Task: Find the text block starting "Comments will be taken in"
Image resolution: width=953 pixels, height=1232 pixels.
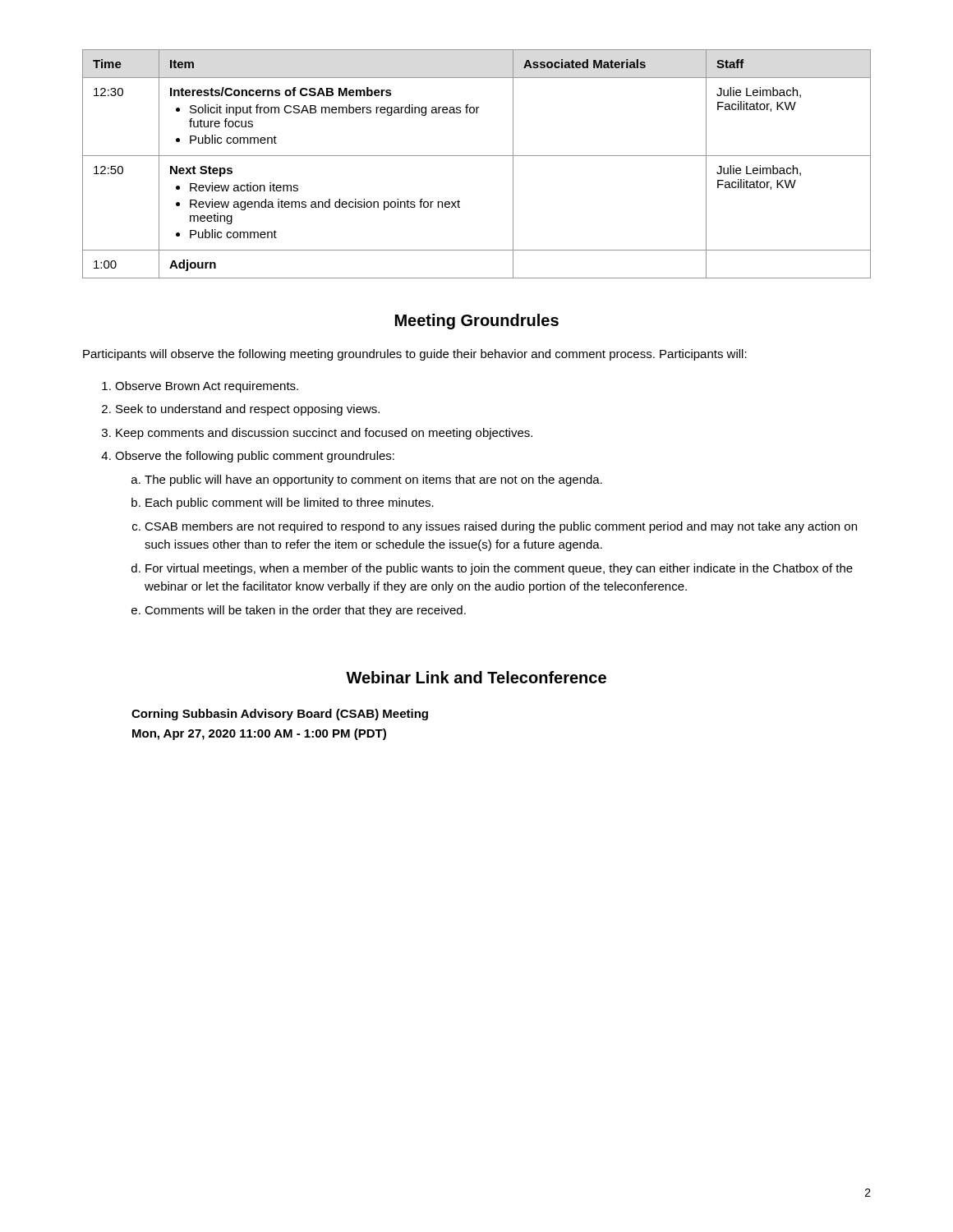Action: 306,609
